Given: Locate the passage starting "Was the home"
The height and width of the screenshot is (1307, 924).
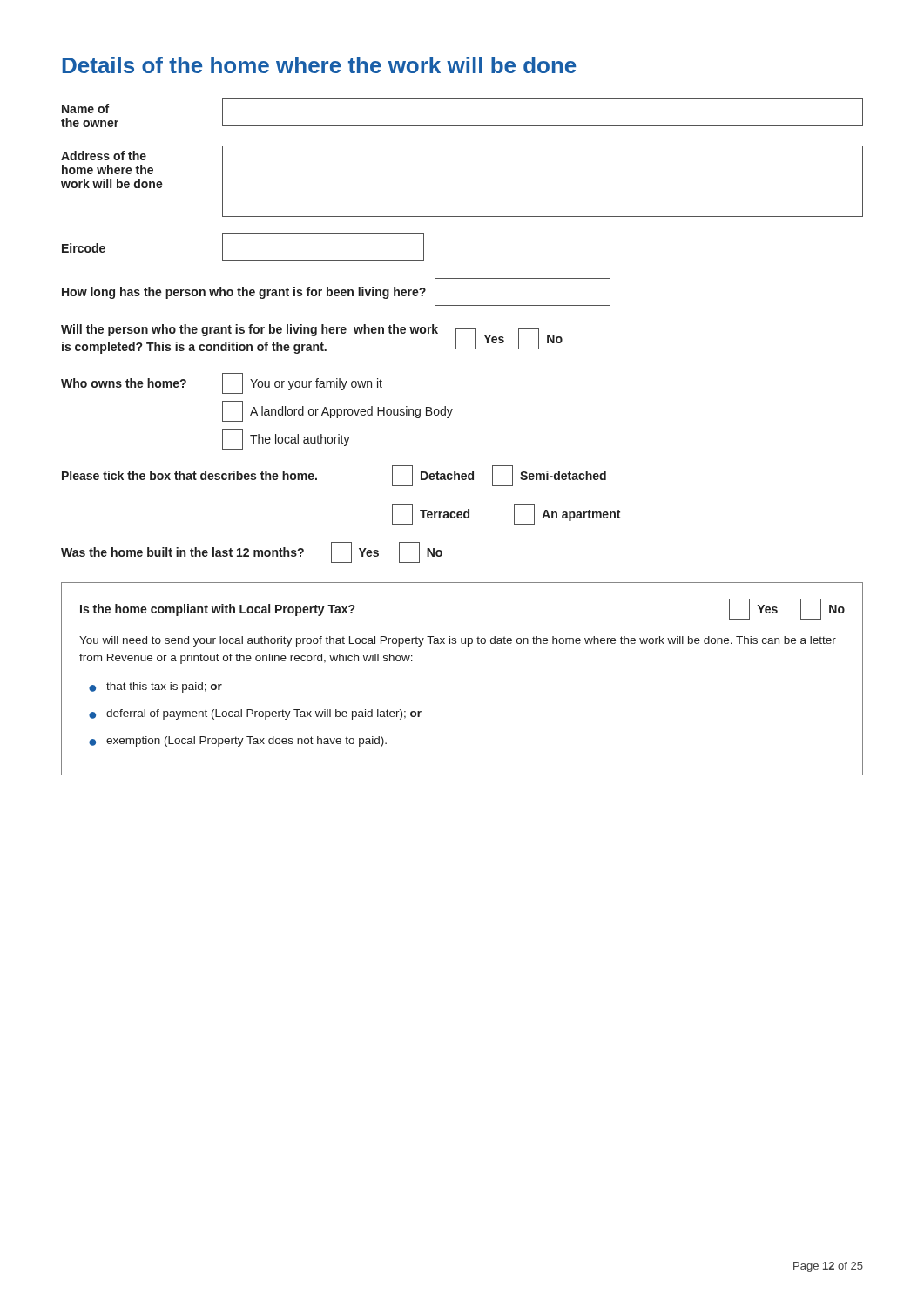Looking at the screenshot, I should 252,553.
